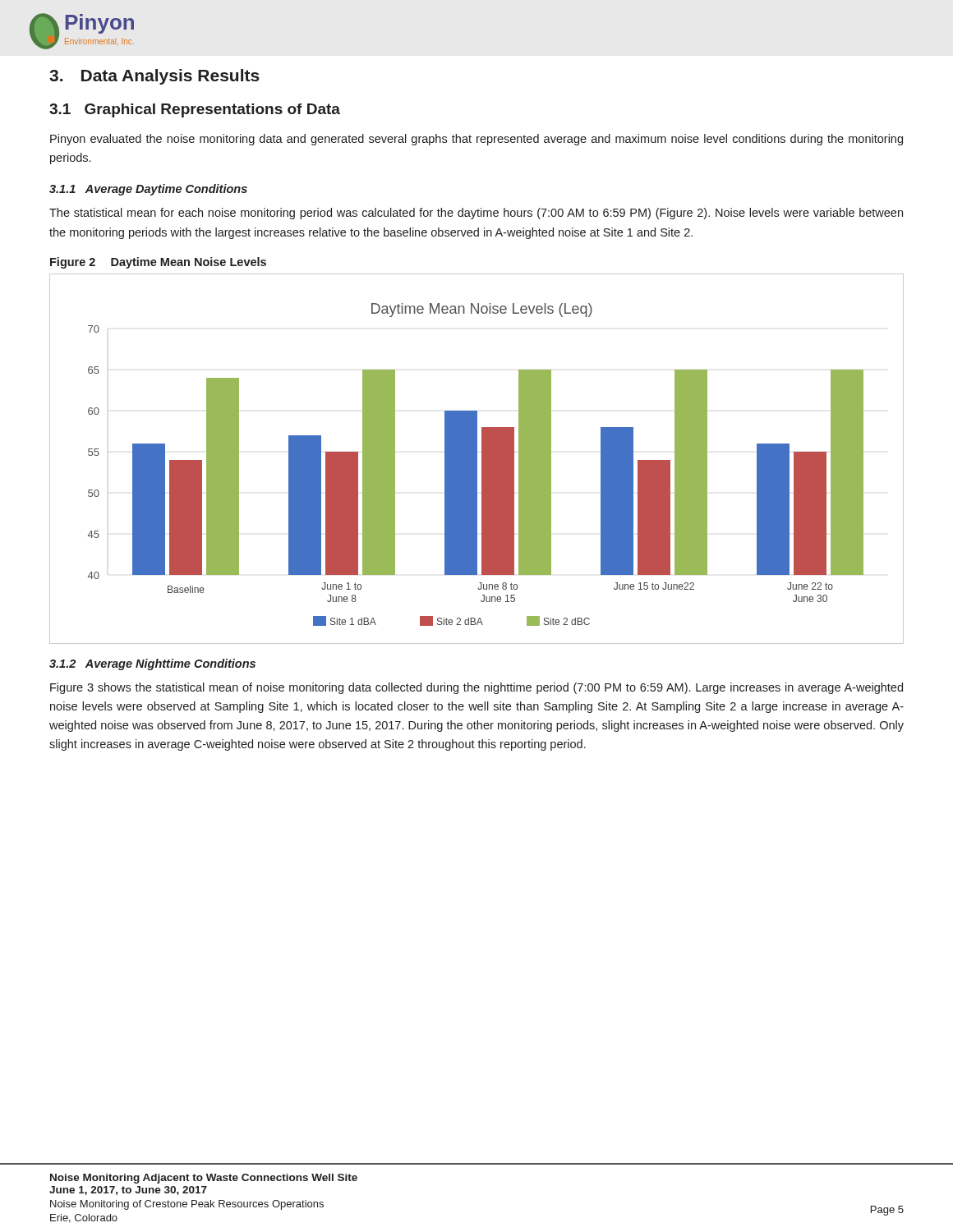This screenshot has width=953, height=1232.
Task: Locate the region starting "3.1.1 Average Daytime Conditions"
Action: pos(148,189)
